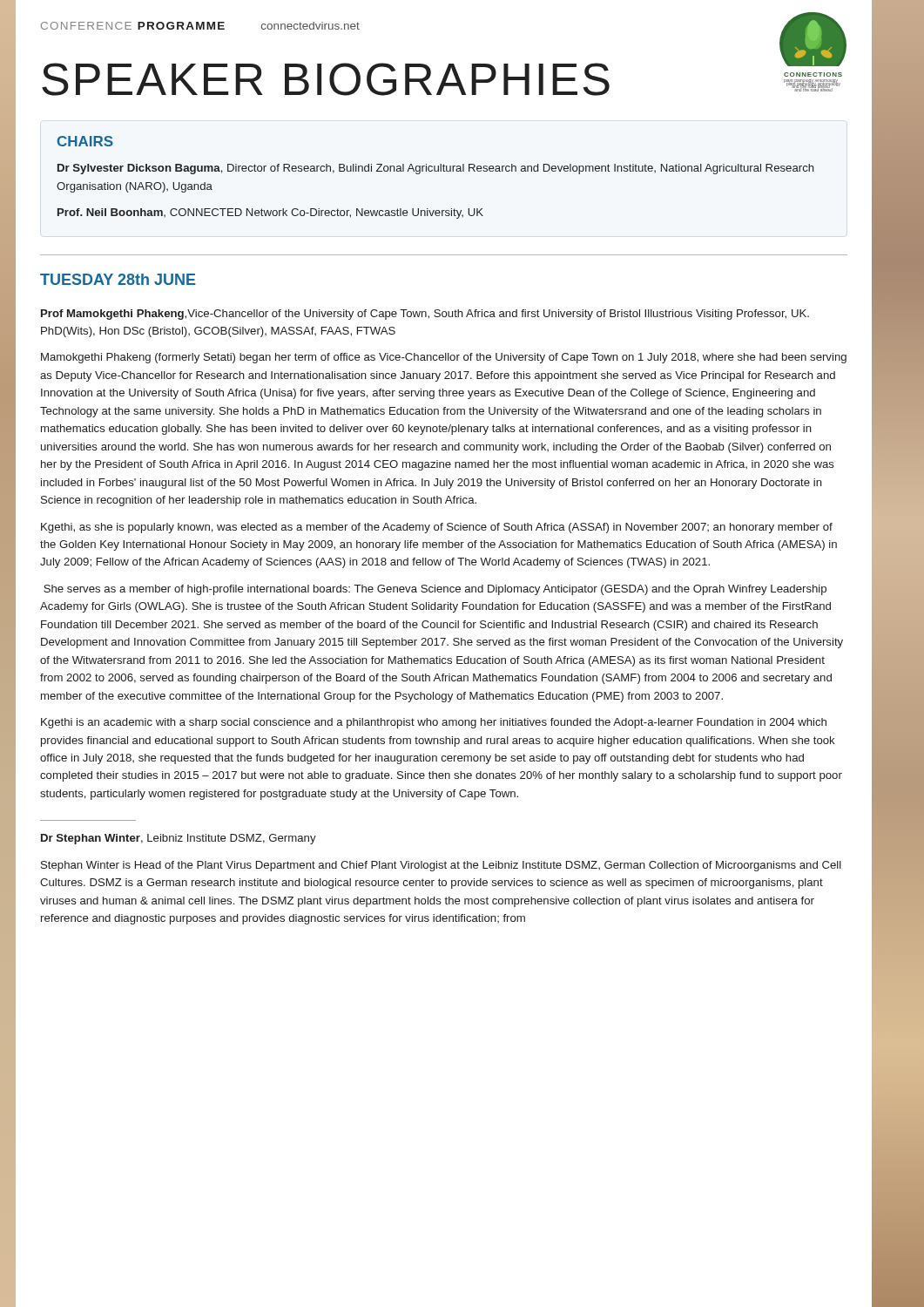The width and height of the screenshot is (924, 1307).
Task: Find the text starting "Prof Mamokgethi Phakeng,Vice-Chancellor of"
Action: [x=425, y=322]
